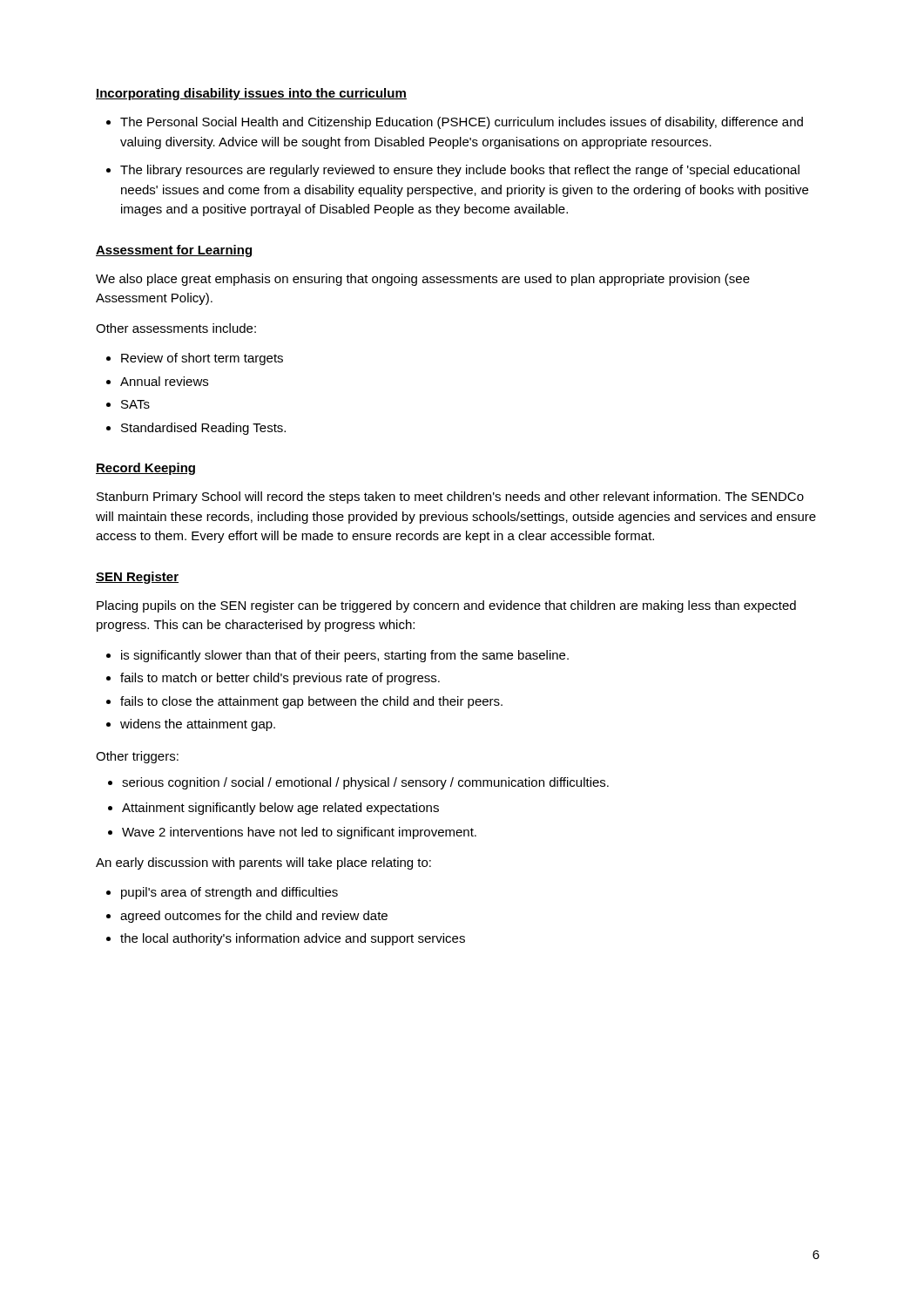Navigate to the passage starting "Attainment significantly below age related expectations"
The width and height of the screenshot is (924, 1307).
[x=281, y=807]
